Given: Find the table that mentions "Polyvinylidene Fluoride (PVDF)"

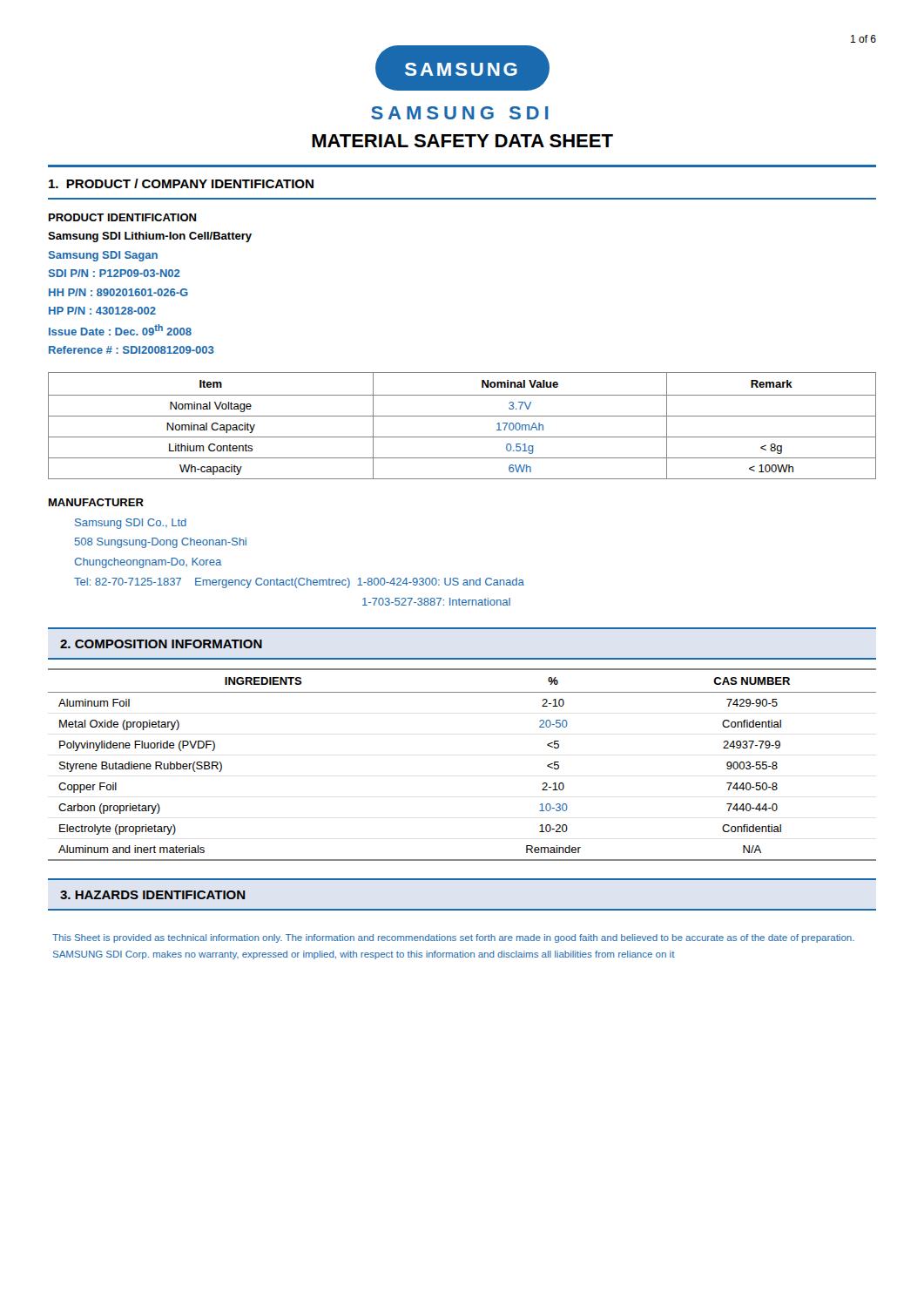Looking at the screenshot, I should click(x=462, y=765).
